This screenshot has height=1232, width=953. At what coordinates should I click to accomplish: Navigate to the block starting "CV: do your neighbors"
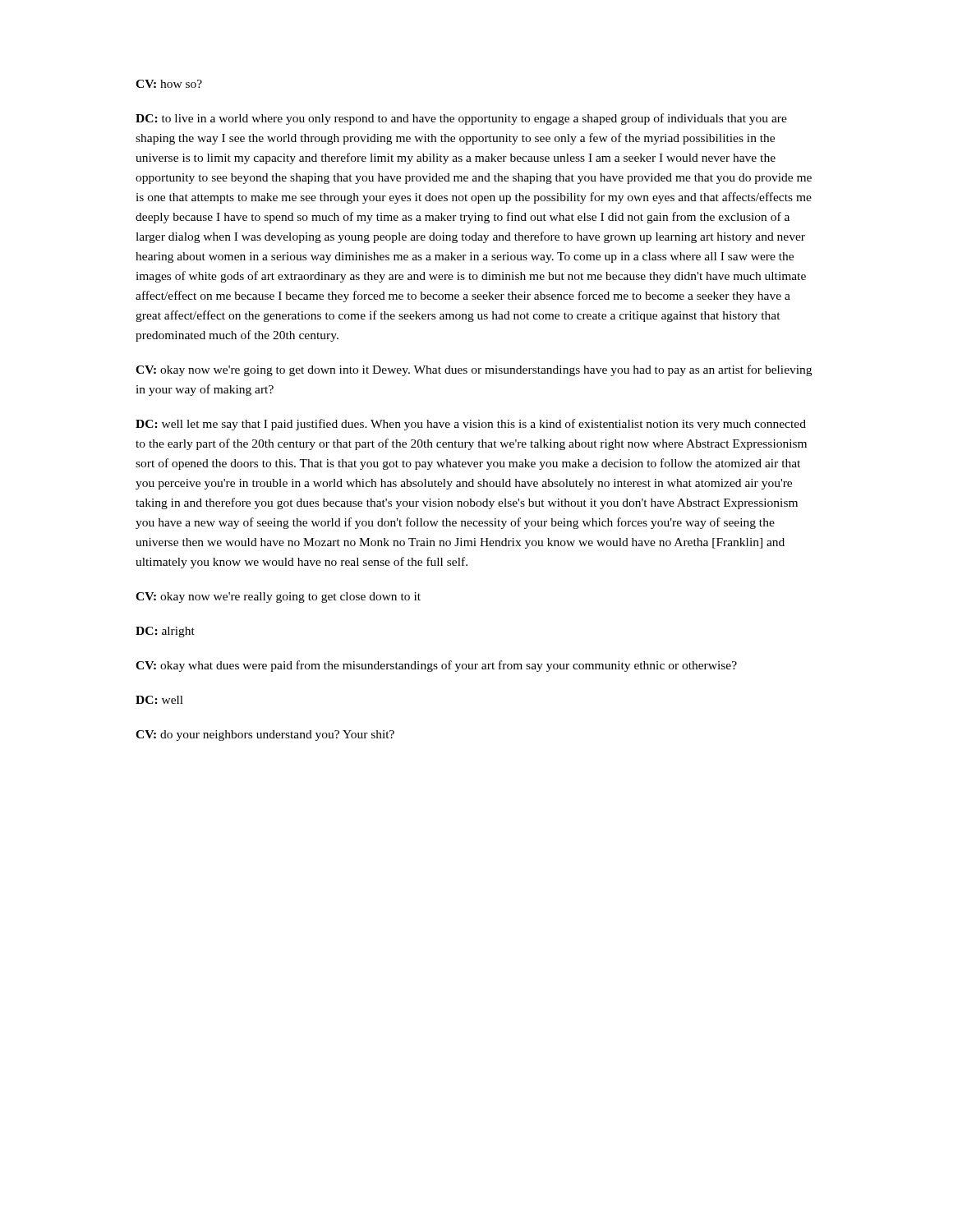pyautogui.click(x=265, y=734)
